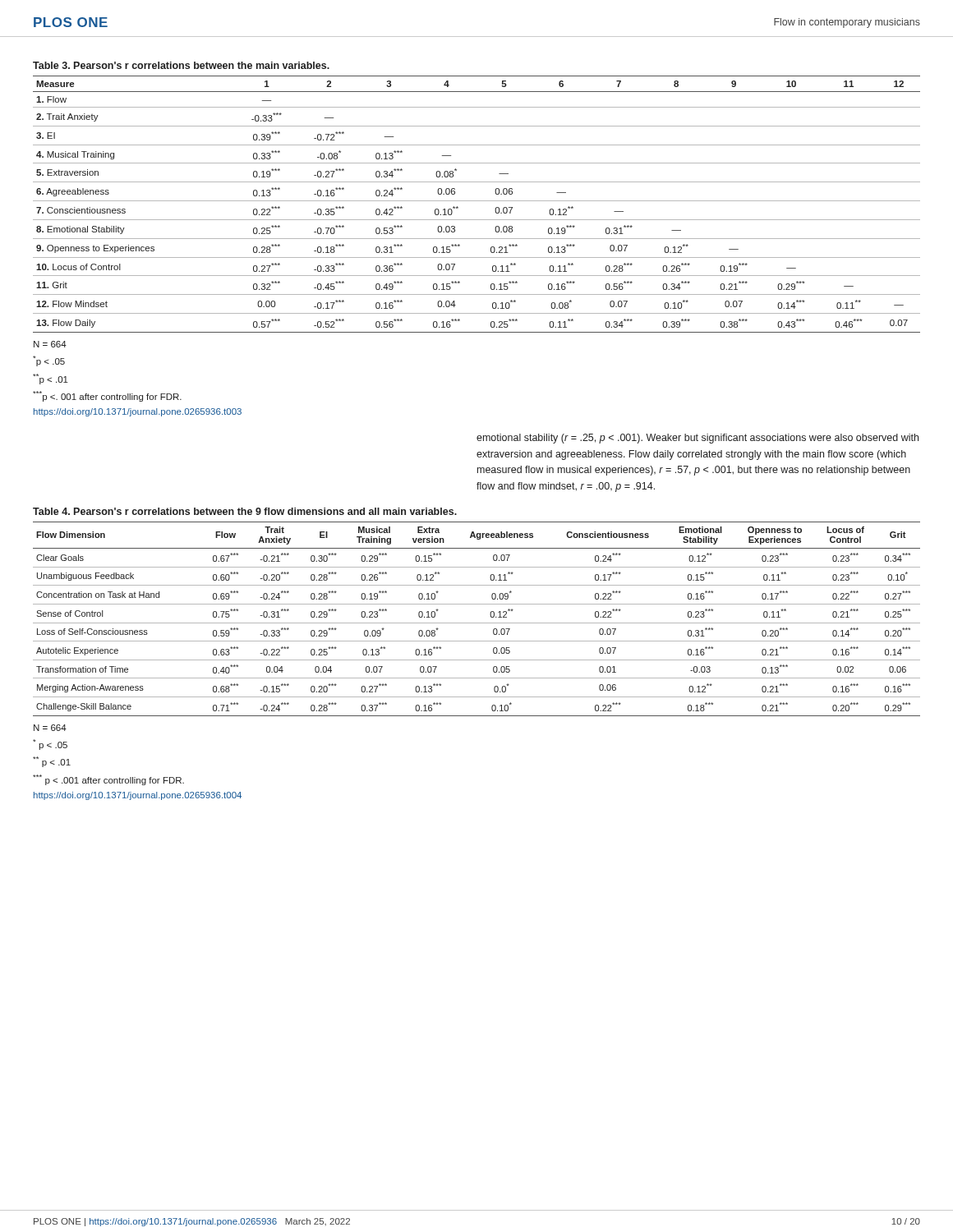Click the passage that begins "emotional stability (r = .25, p < .001)."

click(698, 462)
